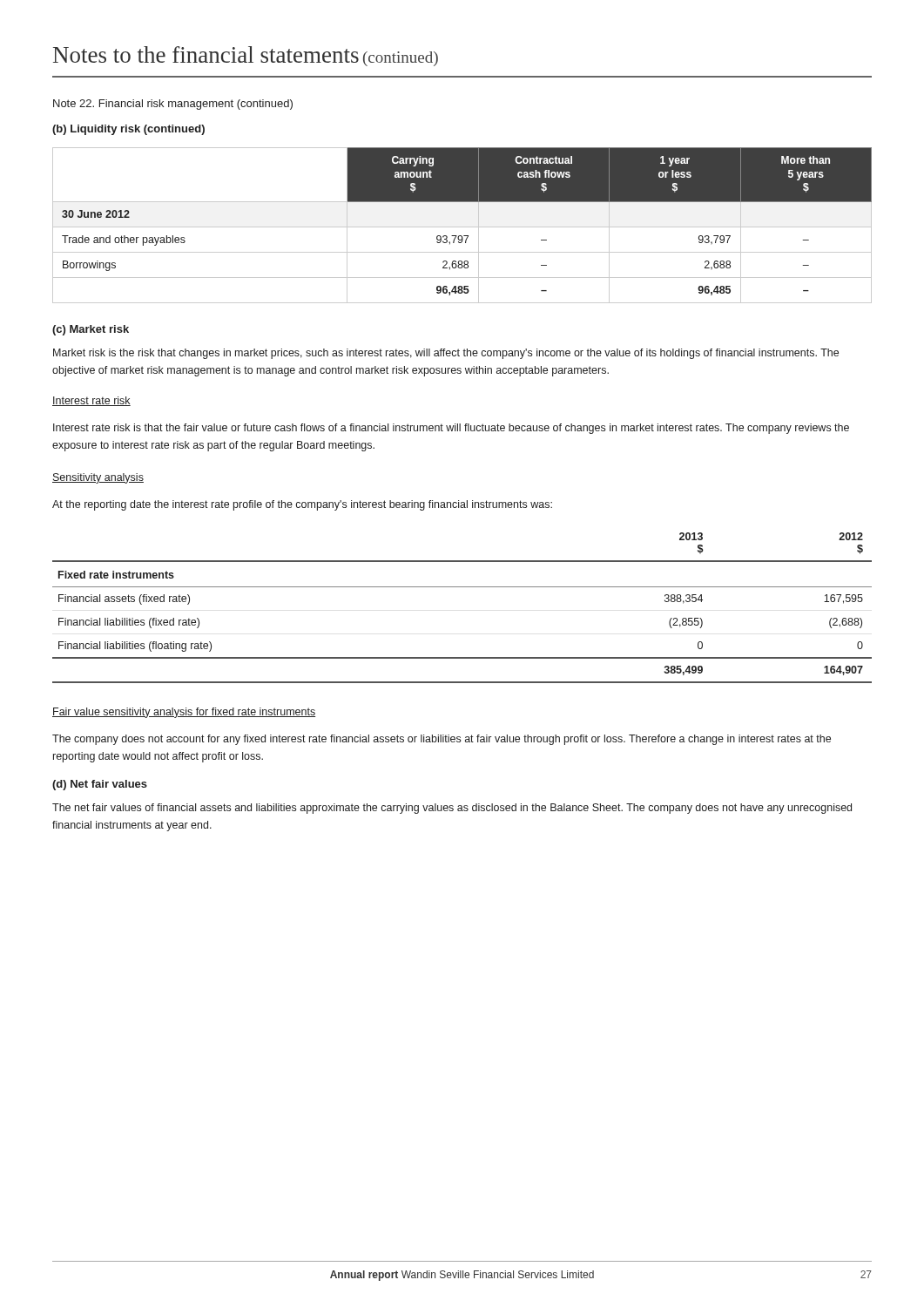
Task: Navigate to the element starting "The net fair values of"
Action: pos(452,816)
